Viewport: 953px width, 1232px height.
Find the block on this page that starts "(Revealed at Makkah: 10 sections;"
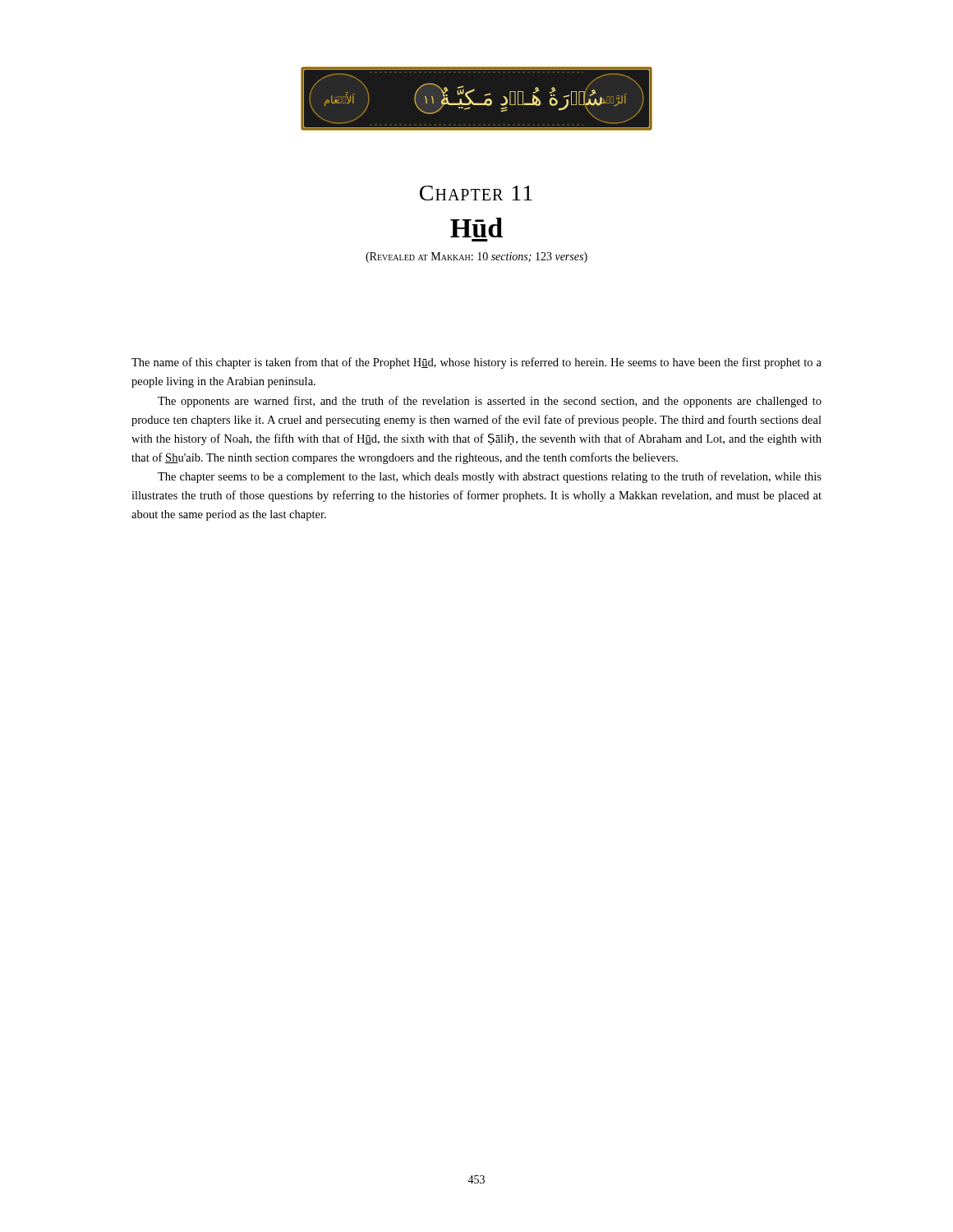coord(476,257)
